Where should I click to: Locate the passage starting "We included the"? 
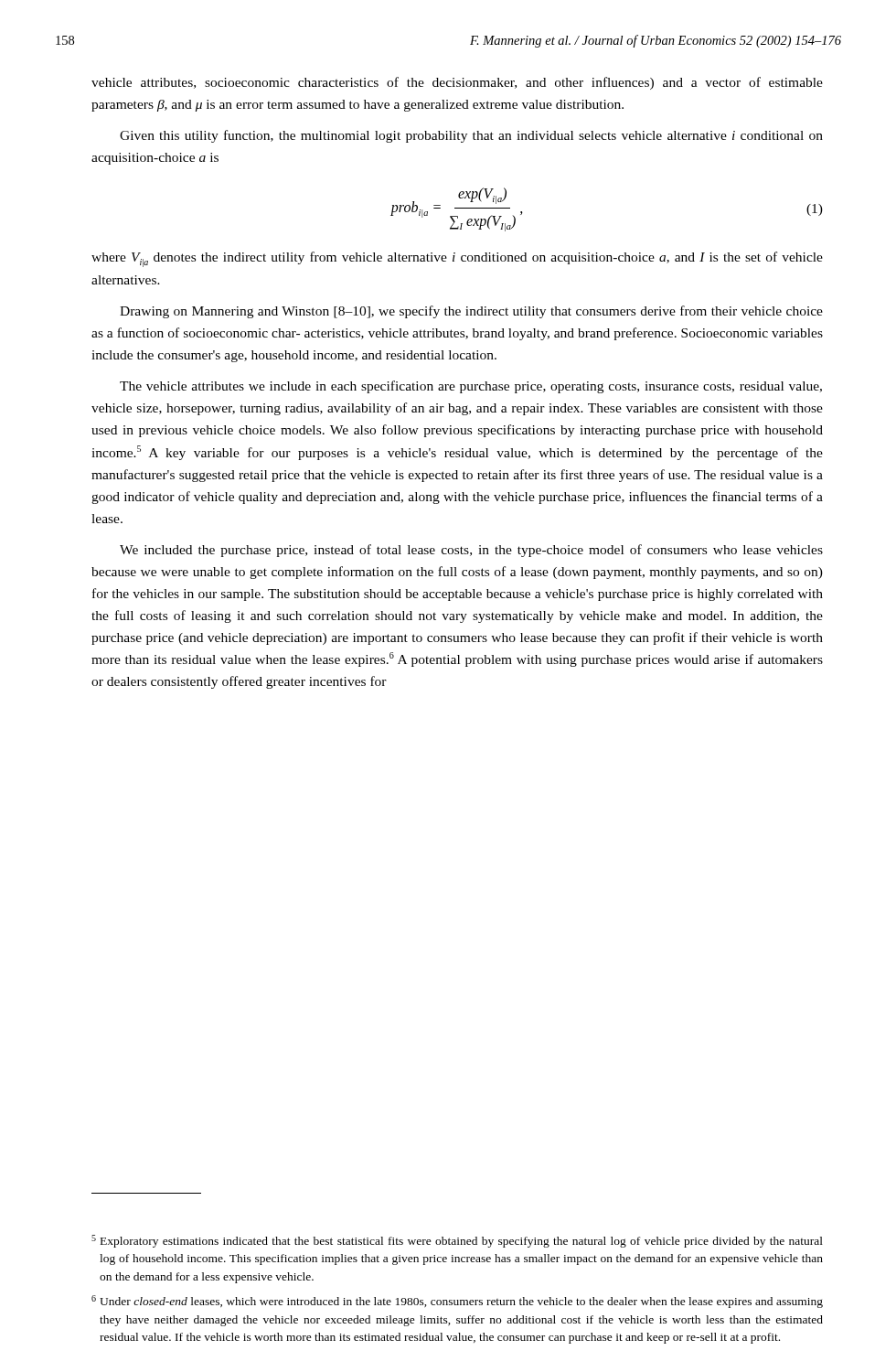coord(457,615)
